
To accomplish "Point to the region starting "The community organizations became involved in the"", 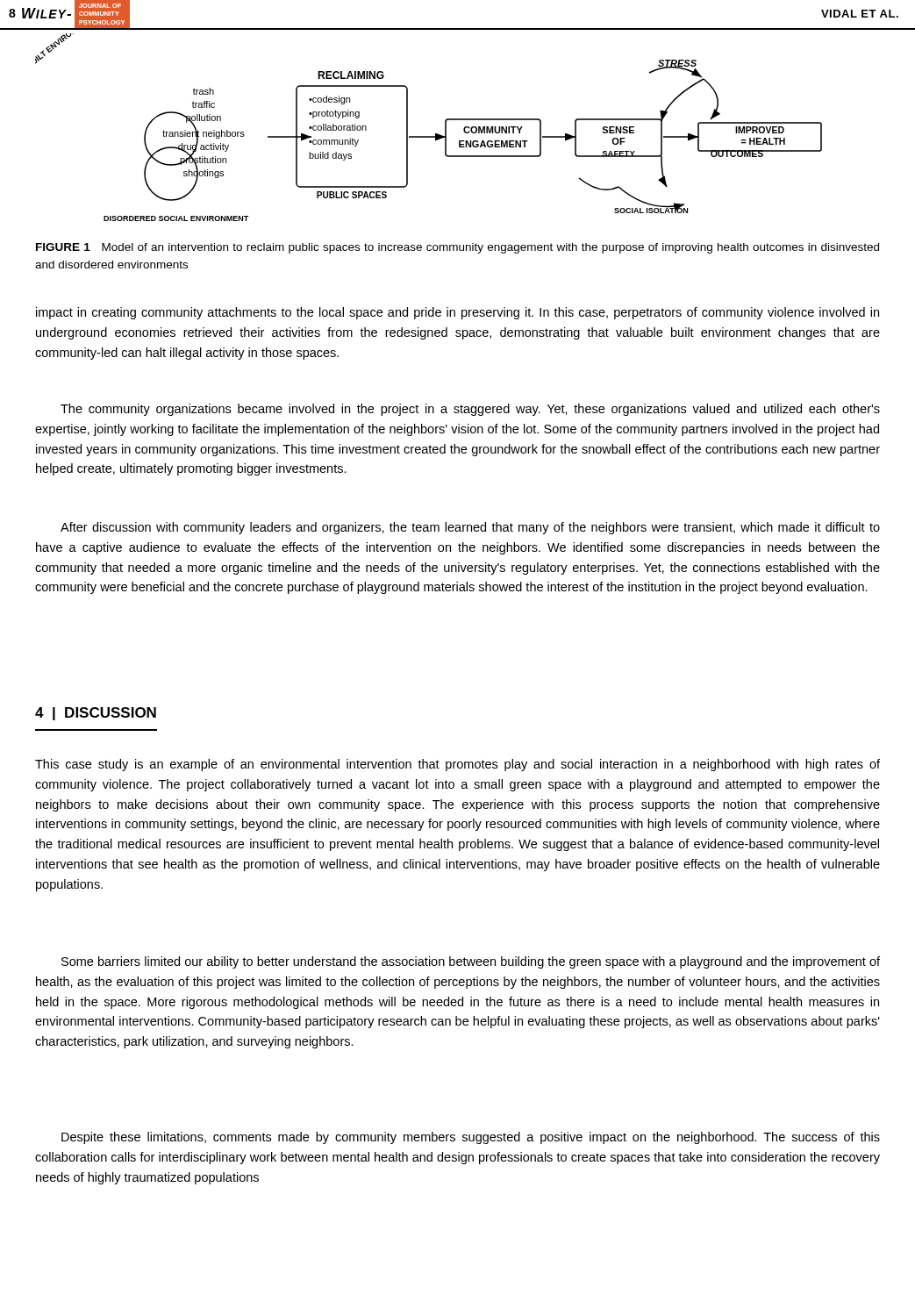I will [x=458, y=439].
